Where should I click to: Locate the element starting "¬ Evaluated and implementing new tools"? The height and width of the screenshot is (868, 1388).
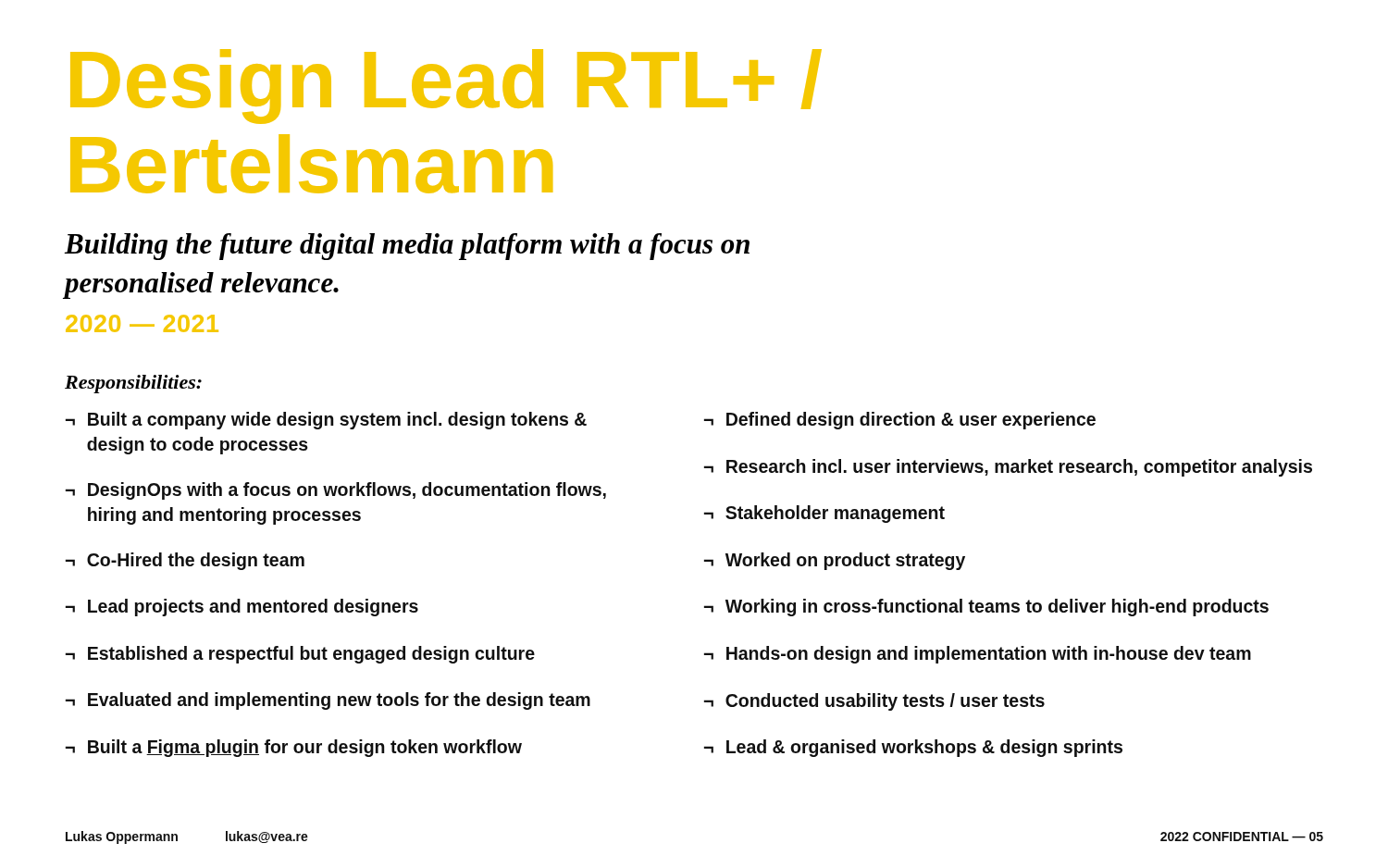tap(338, 701)
